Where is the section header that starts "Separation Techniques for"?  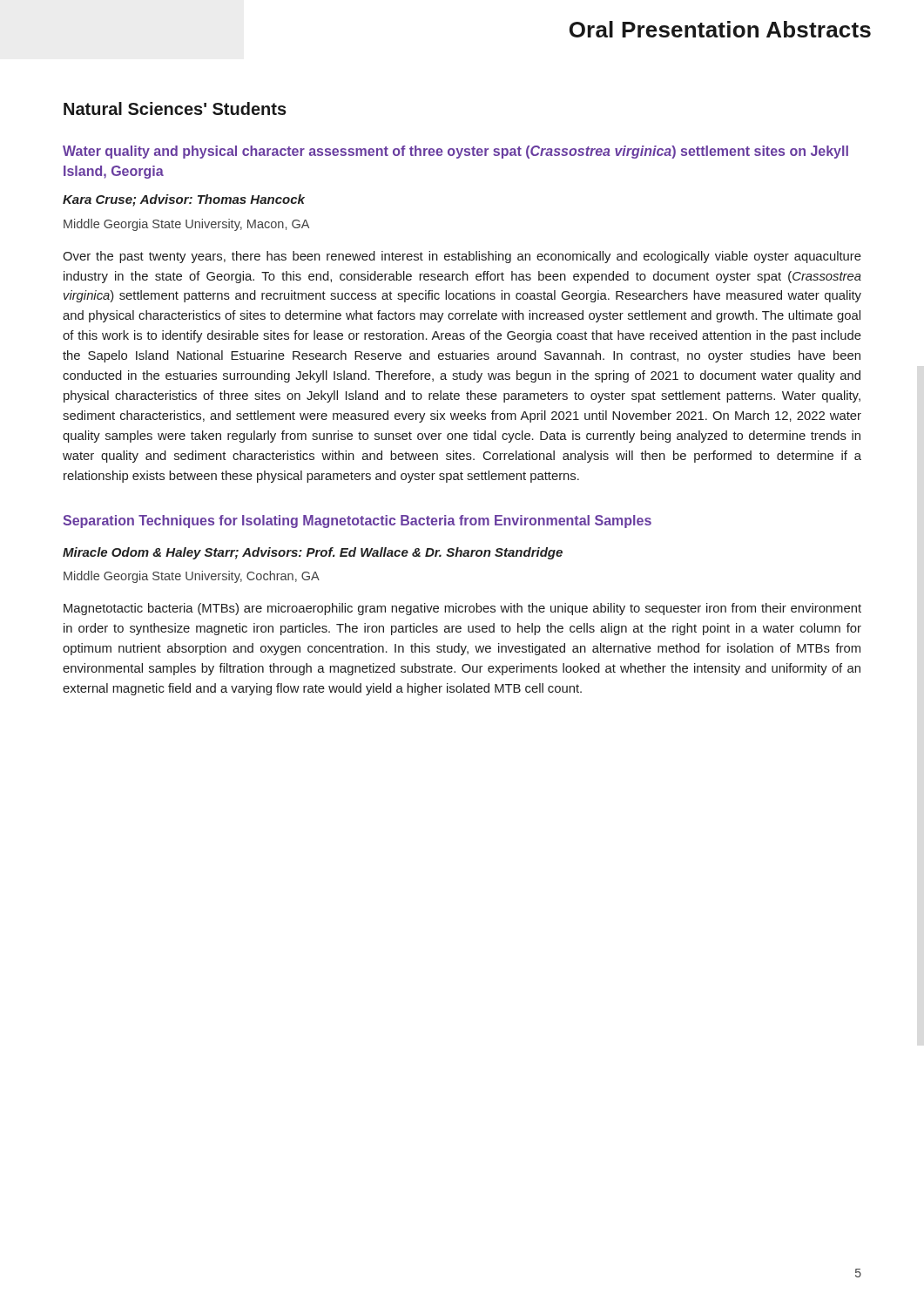[x=357, y=520]
